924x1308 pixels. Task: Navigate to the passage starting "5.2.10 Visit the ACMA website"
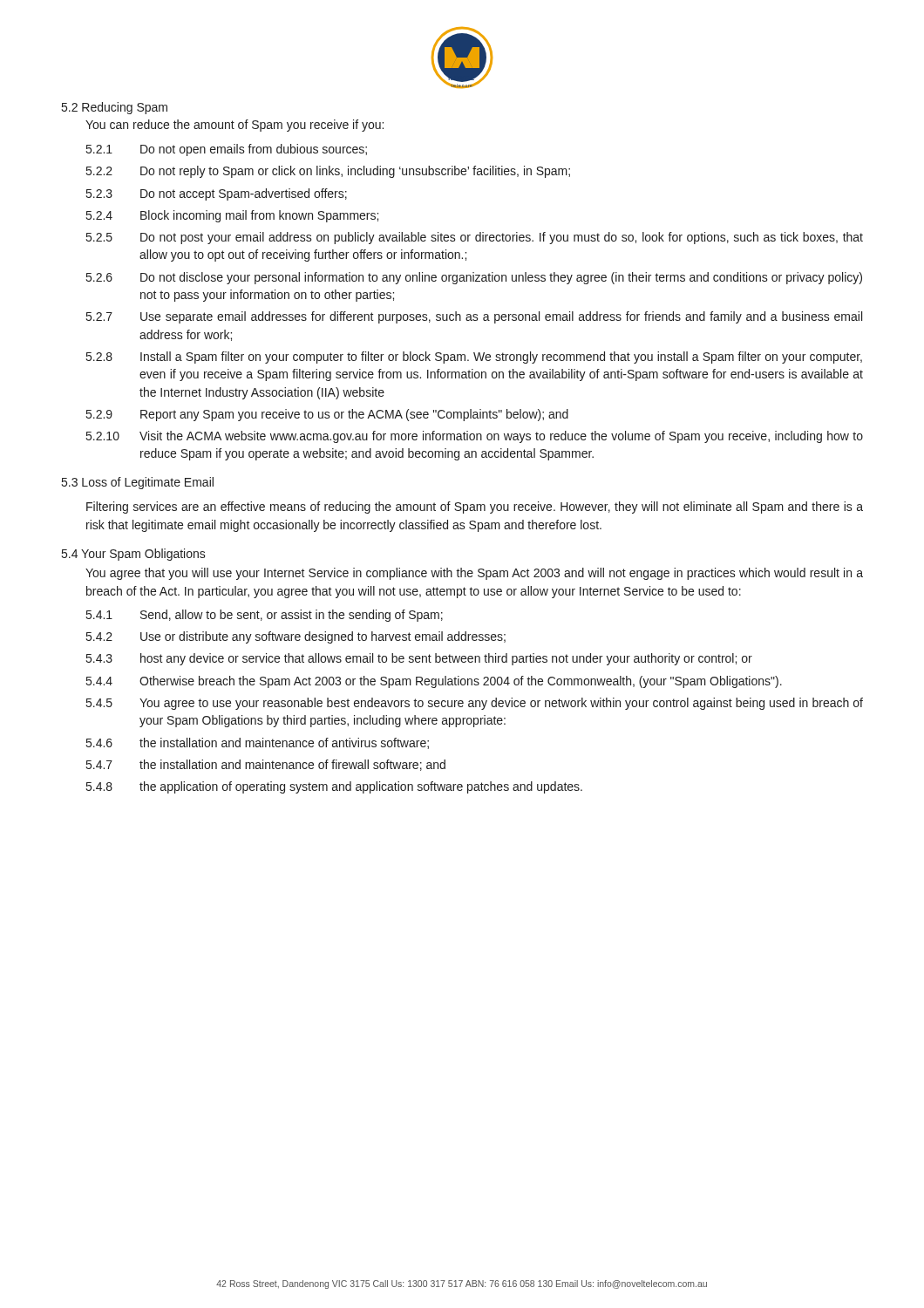coord(474,445)
